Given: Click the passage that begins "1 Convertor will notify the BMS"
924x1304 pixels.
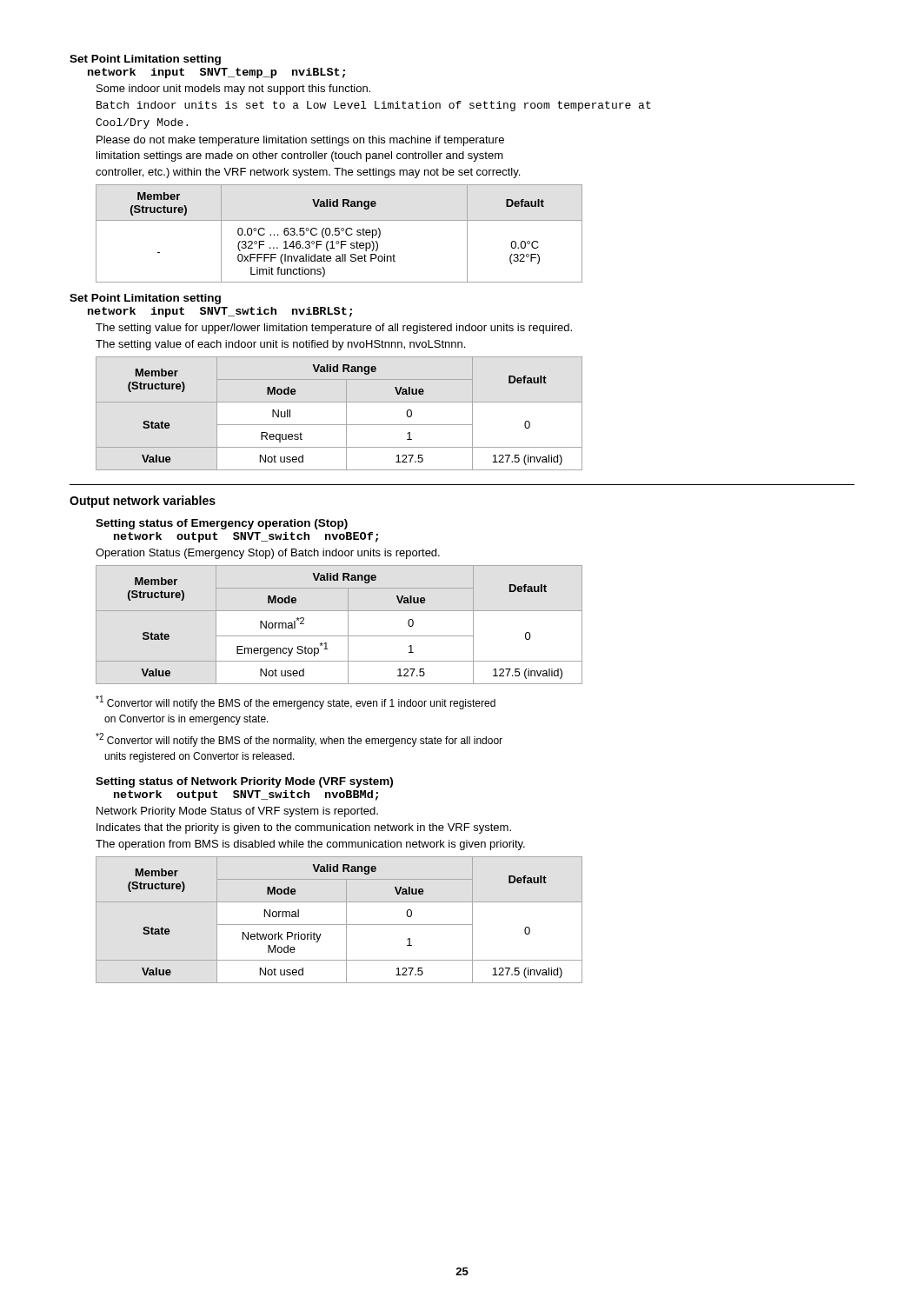Looking at the screenshot, I should point(296,710).
